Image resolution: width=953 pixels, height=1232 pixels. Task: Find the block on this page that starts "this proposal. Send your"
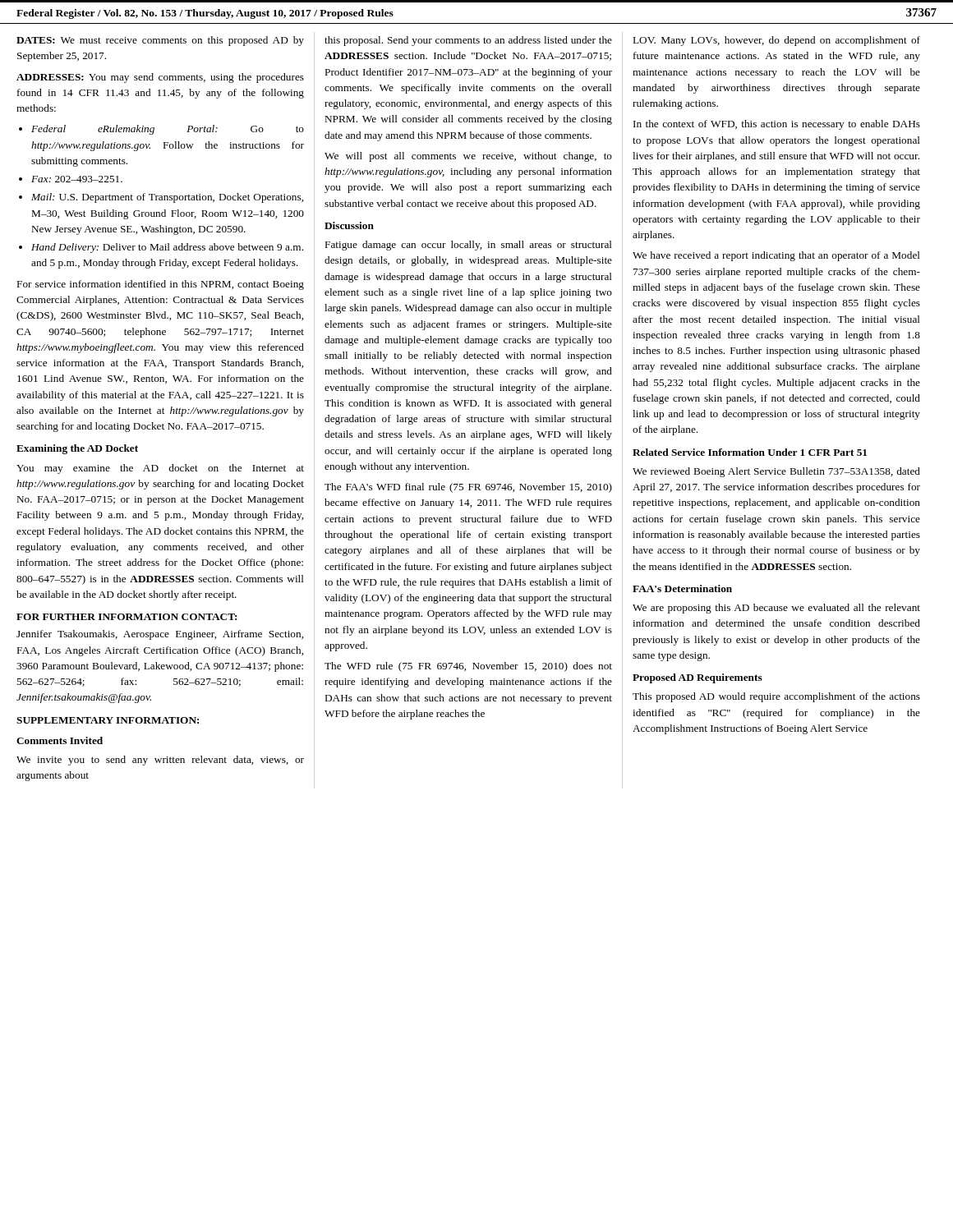tap(468, 87)
